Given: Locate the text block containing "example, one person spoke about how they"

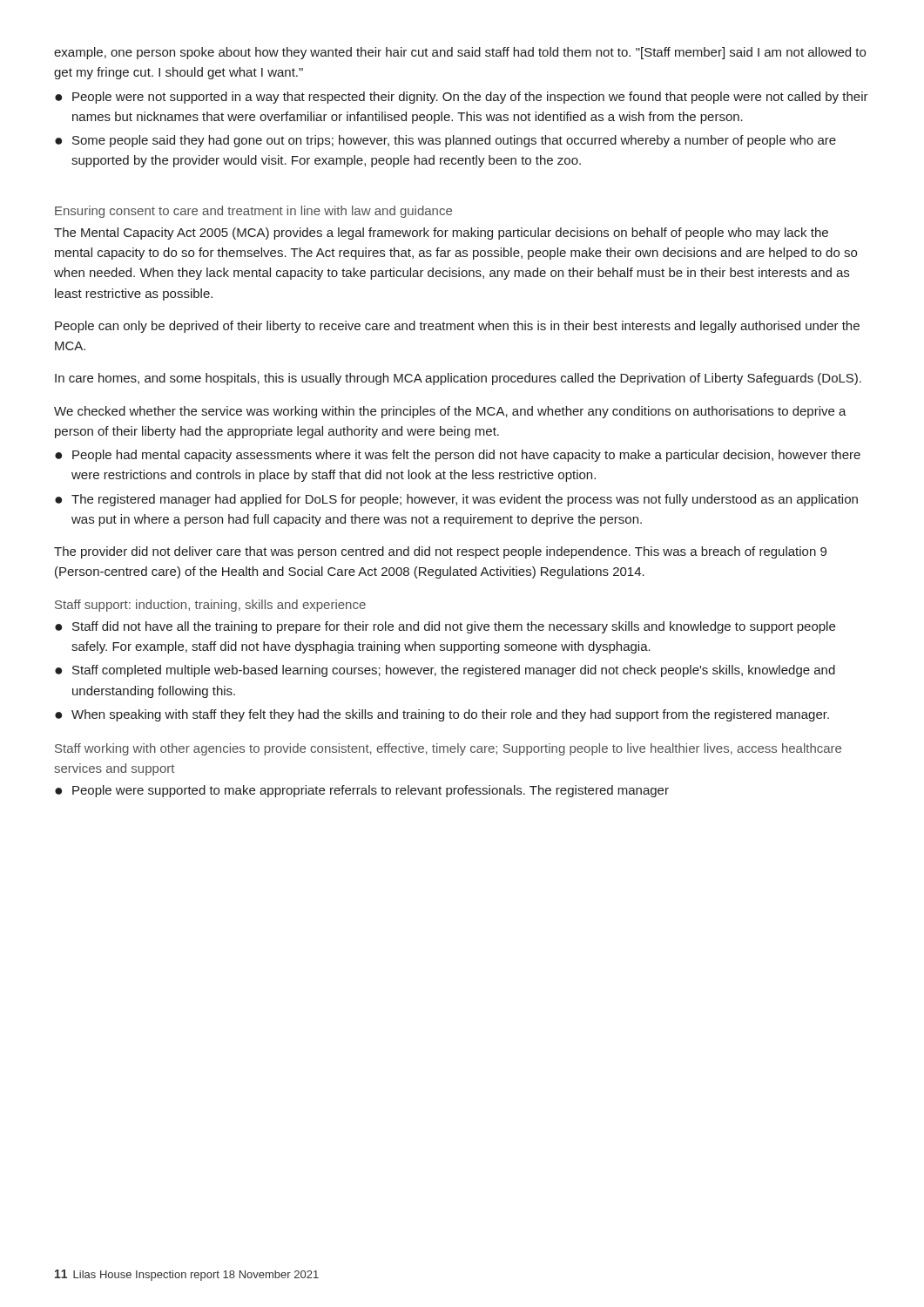Looking at the screenshot, I should [x=460, y=62].
